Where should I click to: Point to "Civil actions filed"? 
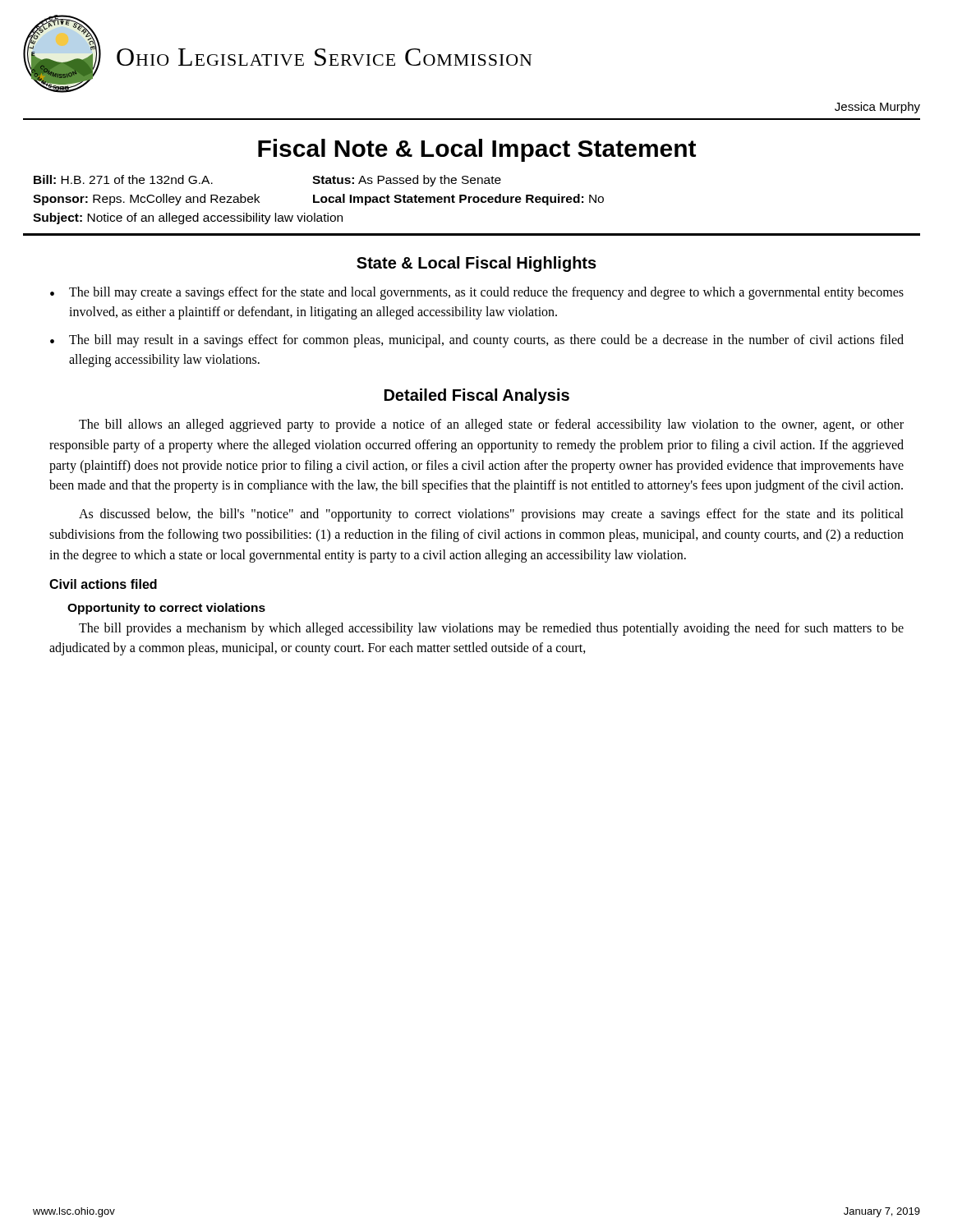103,584
